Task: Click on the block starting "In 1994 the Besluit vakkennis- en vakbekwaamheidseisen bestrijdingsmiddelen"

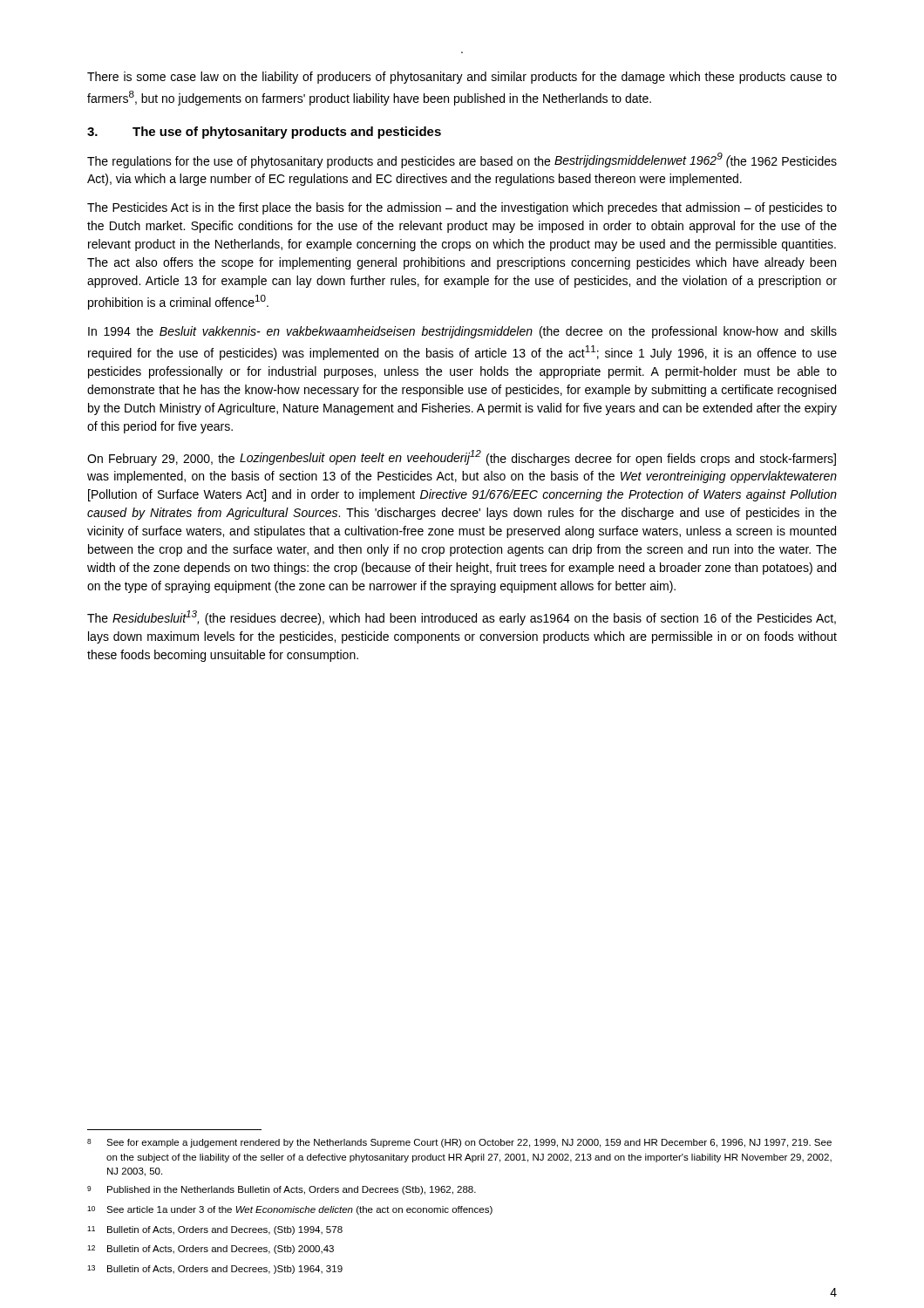Action: click(462, 379)
